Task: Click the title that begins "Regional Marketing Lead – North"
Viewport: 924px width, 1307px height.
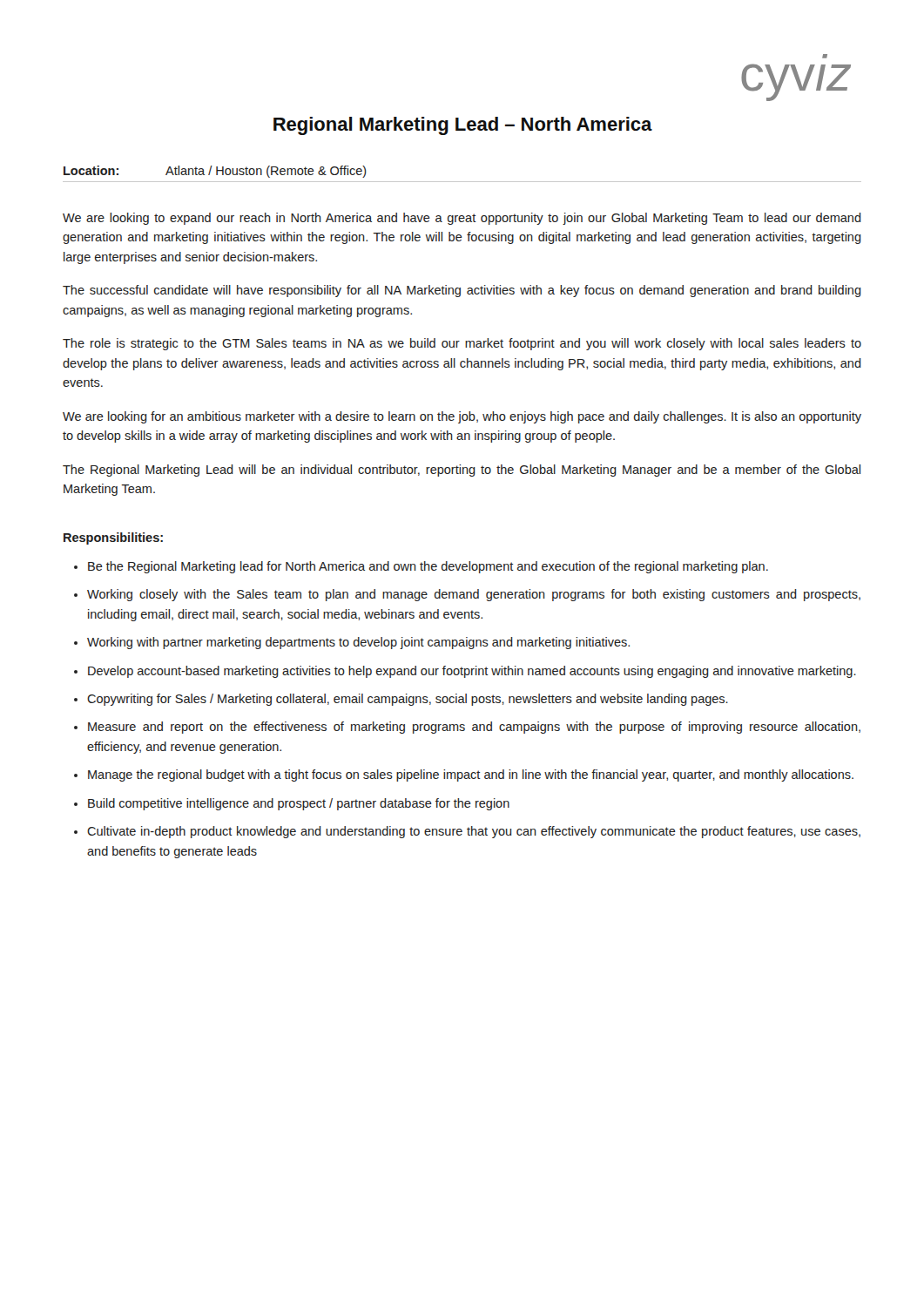Action: coord(462,125)
